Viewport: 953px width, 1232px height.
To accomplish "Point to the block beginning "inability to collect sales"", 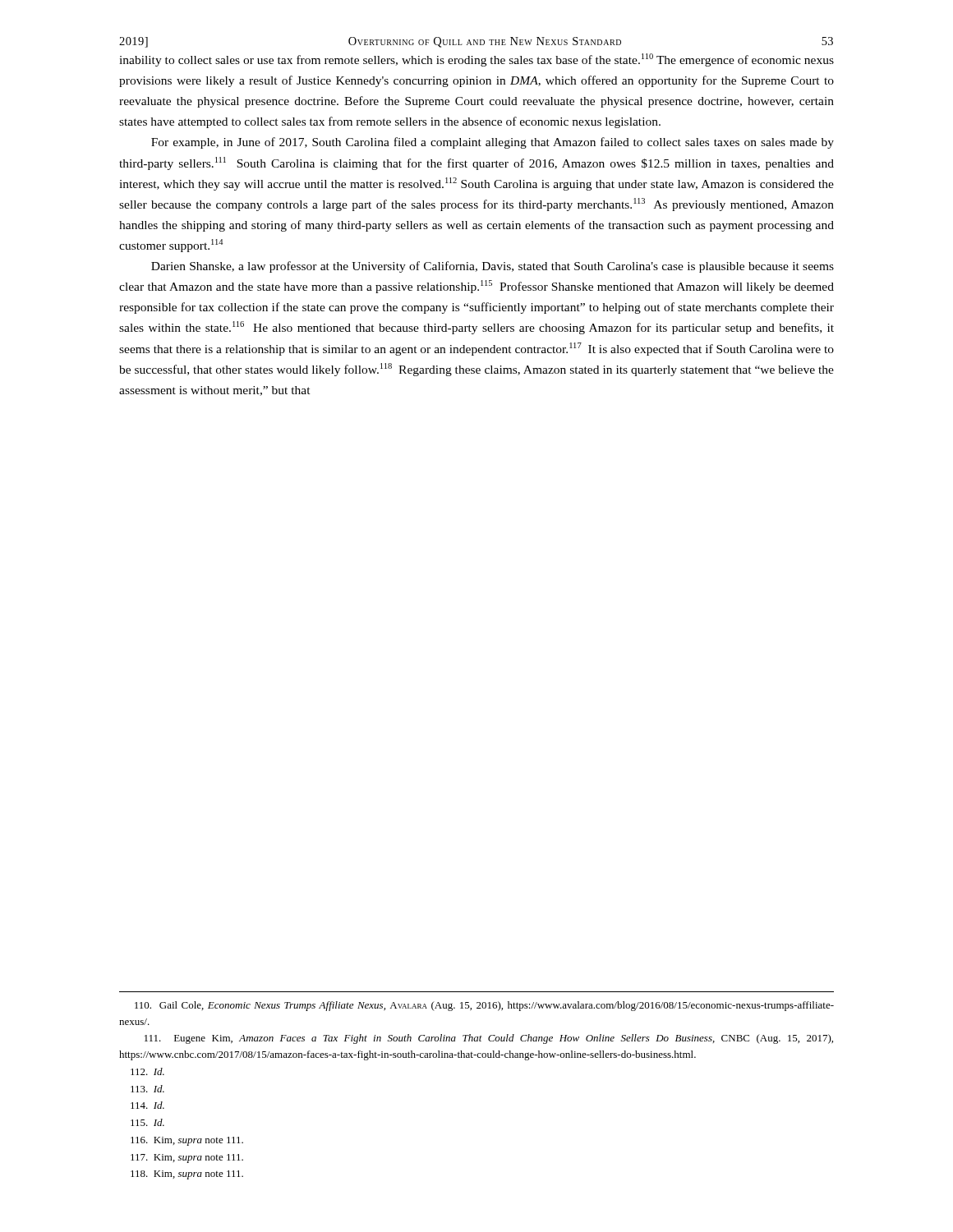I will [476, 225].
